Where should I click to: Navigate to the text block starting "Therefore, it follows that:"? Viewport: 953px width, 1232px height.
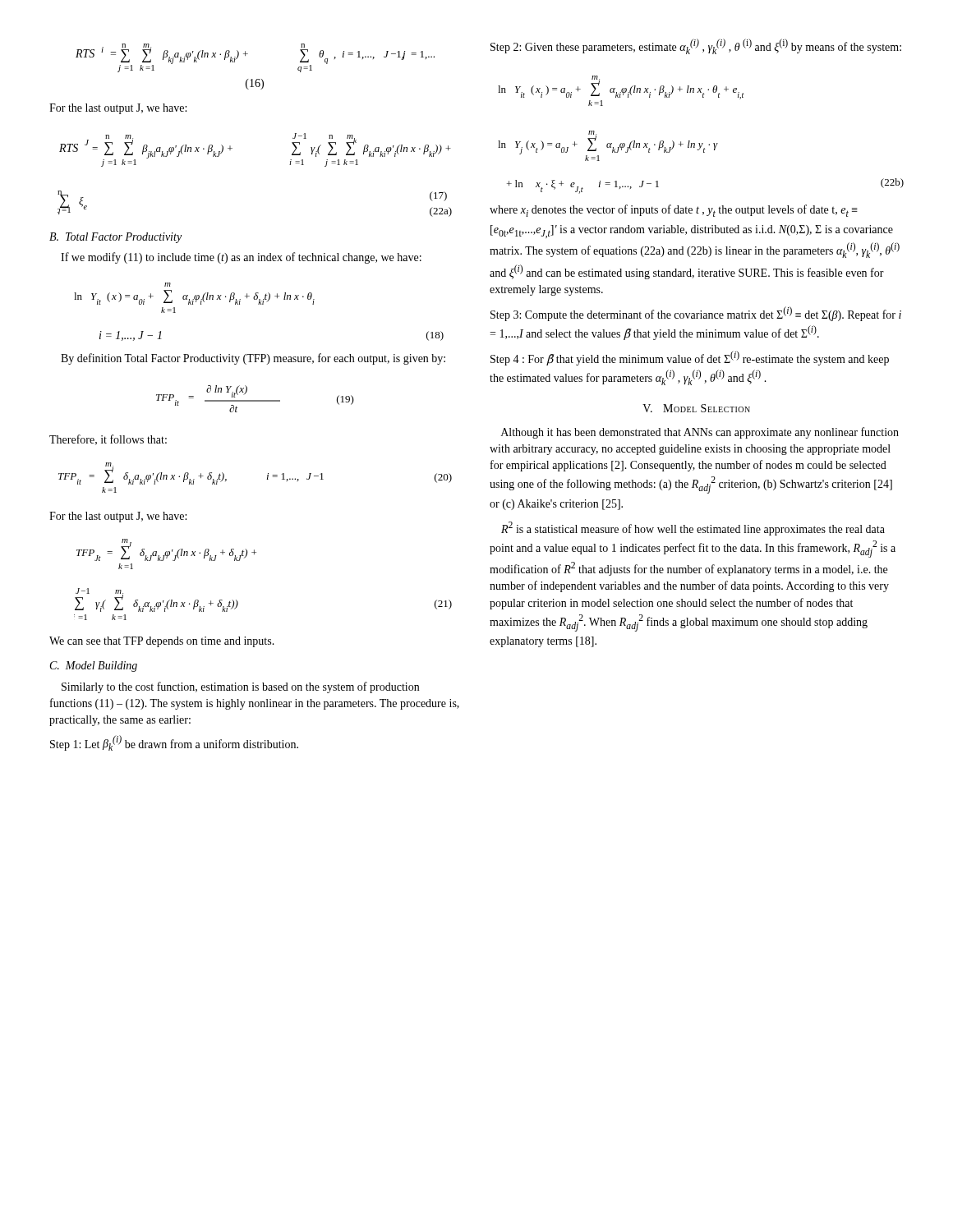point(108,440)
